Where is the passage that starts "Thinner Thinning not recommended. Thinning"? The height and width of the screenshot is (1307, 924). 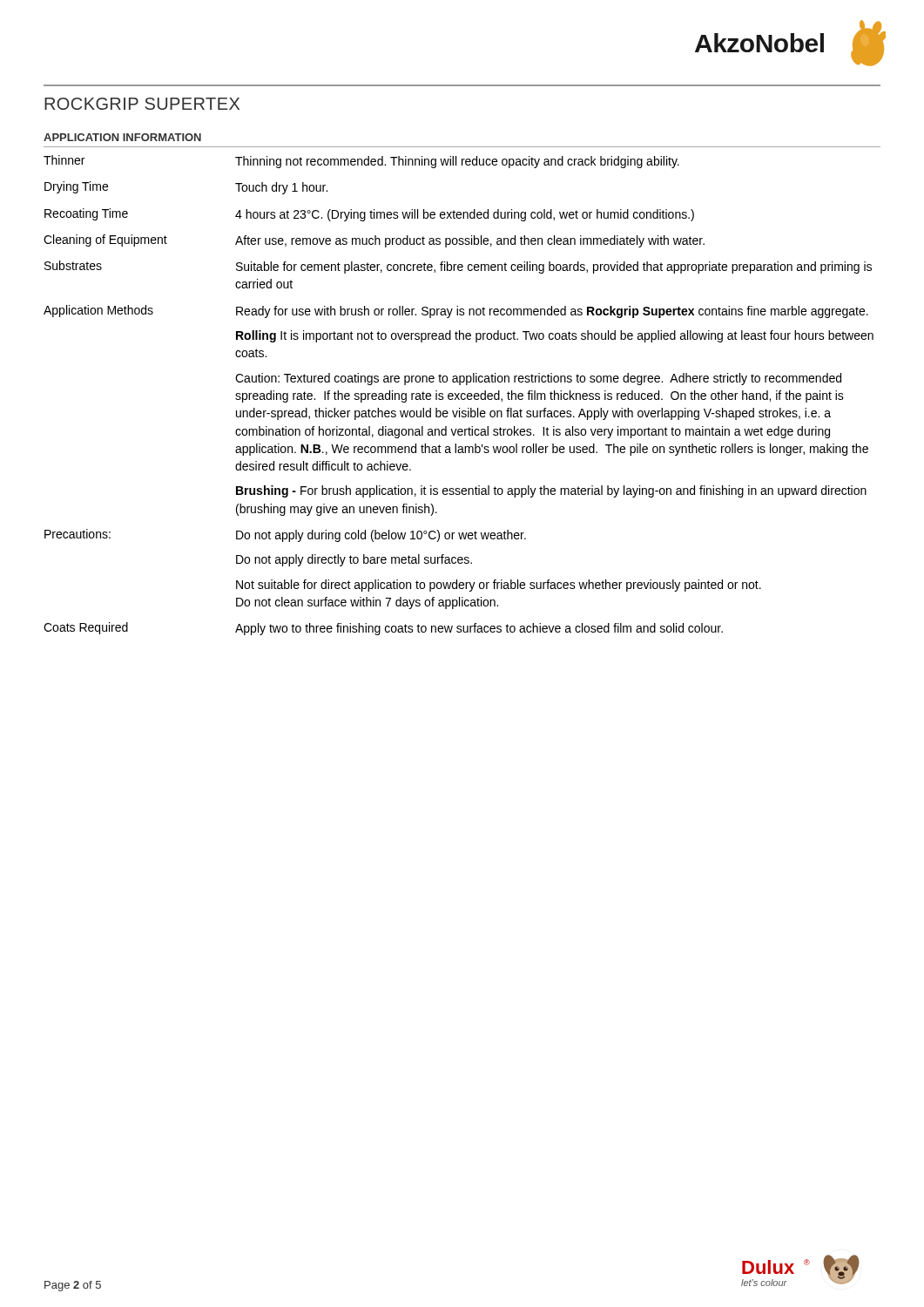tap(462, 161)
